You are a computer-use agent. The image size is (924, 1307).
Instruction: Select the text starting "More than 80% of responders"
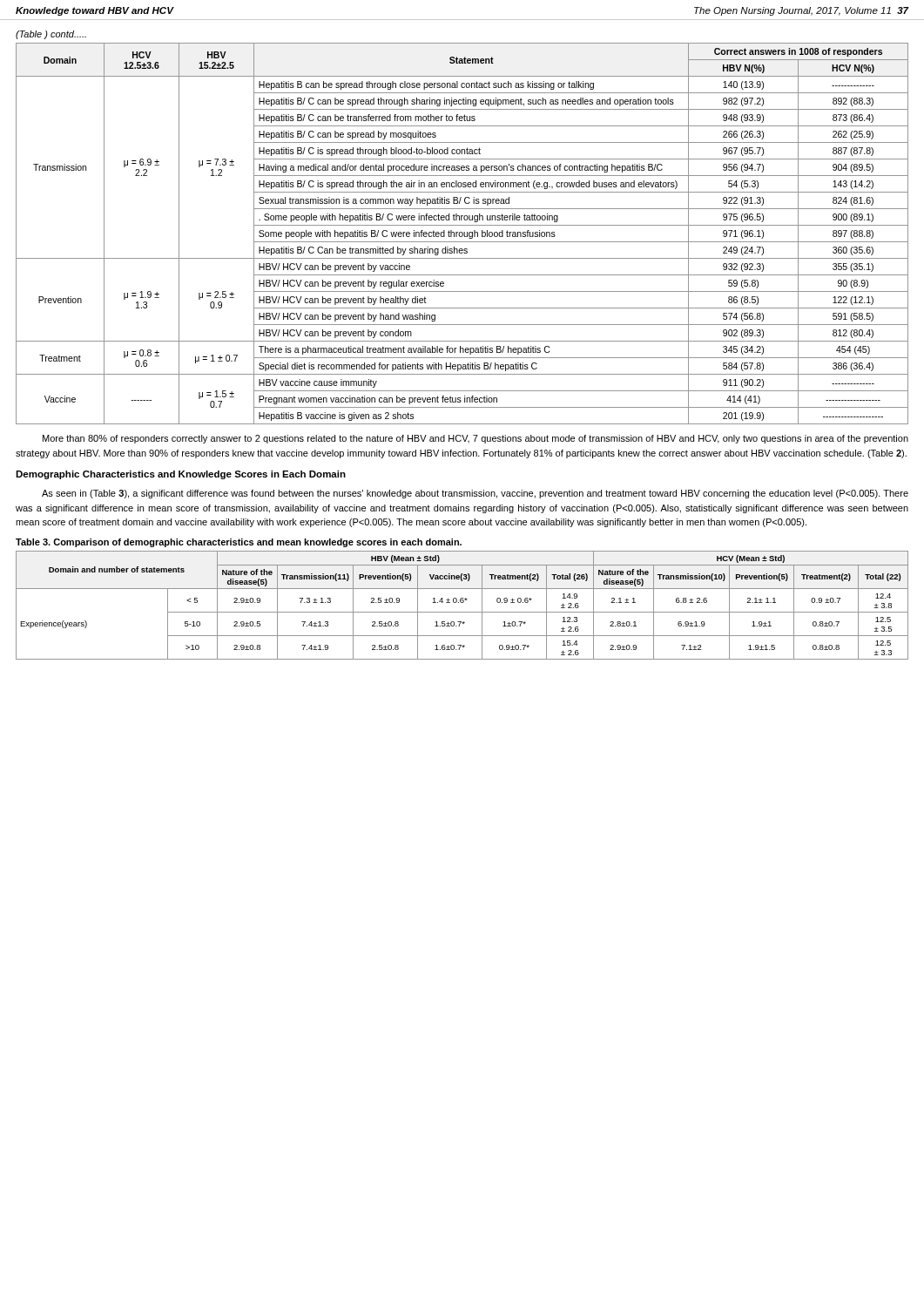[x=462, y=445]
